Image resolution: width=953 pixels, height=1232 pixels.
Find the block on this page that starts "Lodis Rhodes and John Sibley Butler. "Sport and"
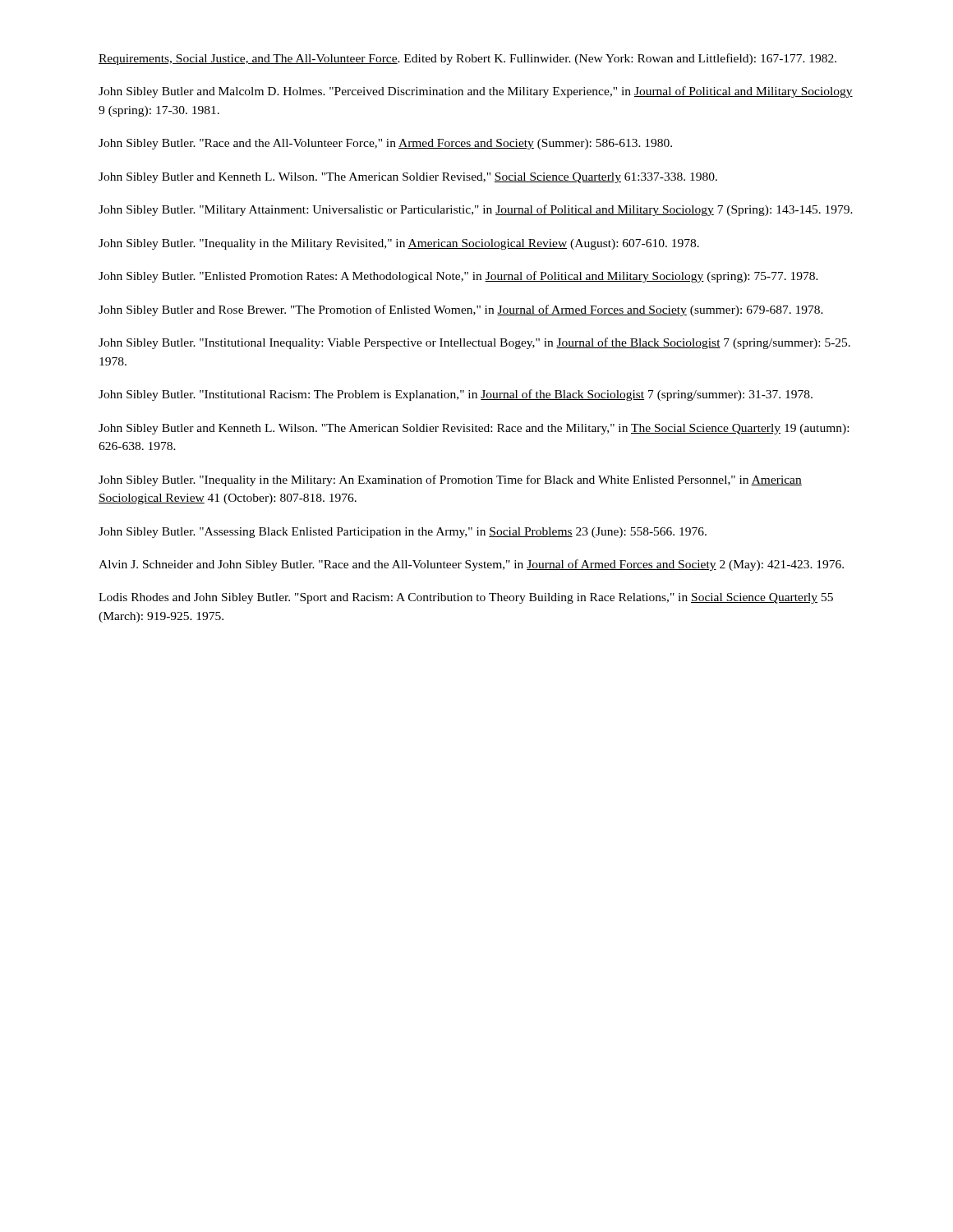pyautogui.click(x=466, y=606)
